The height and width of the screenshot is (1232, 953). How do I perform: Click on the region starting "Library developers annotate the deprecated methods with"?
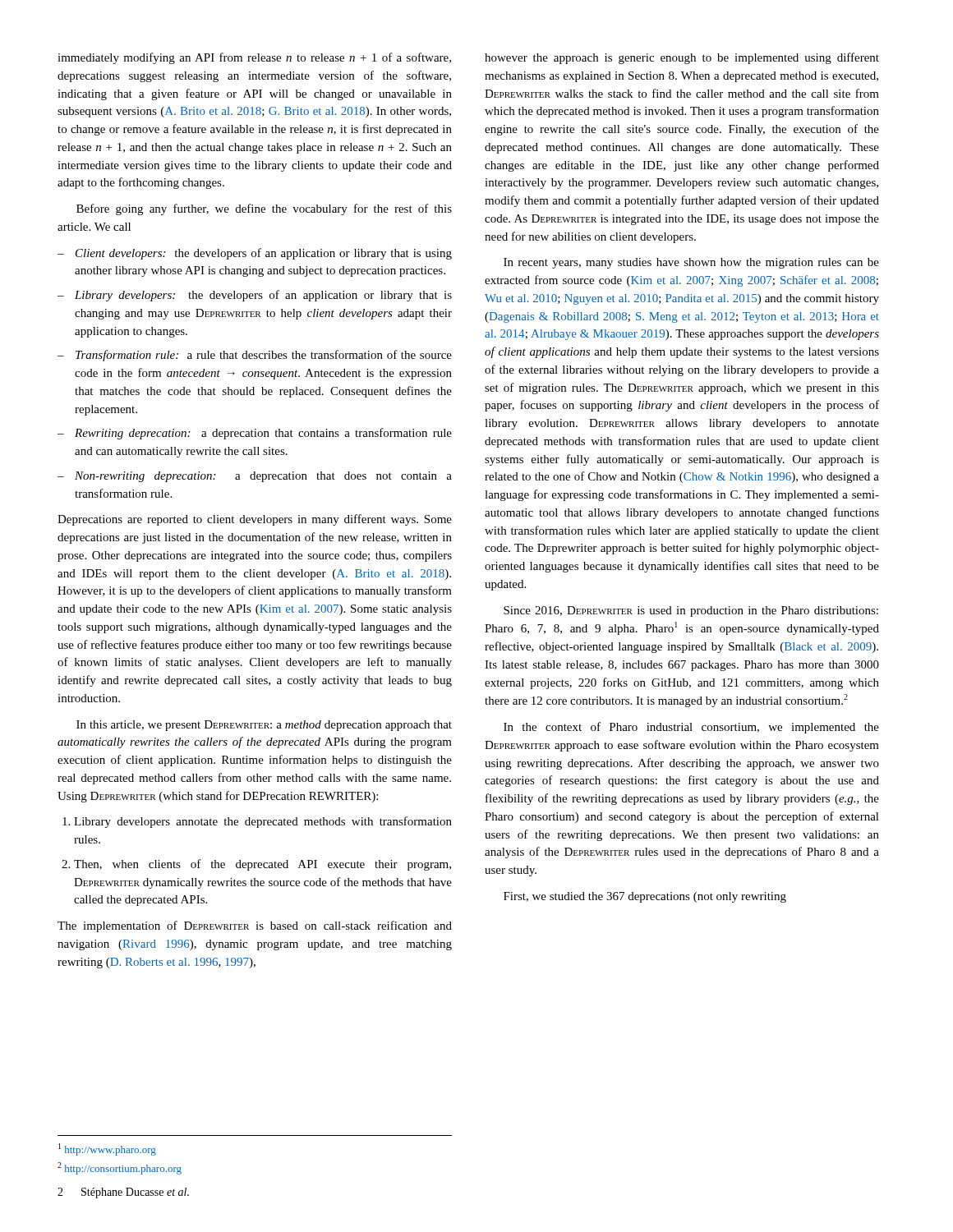click(x=263, y=830)
